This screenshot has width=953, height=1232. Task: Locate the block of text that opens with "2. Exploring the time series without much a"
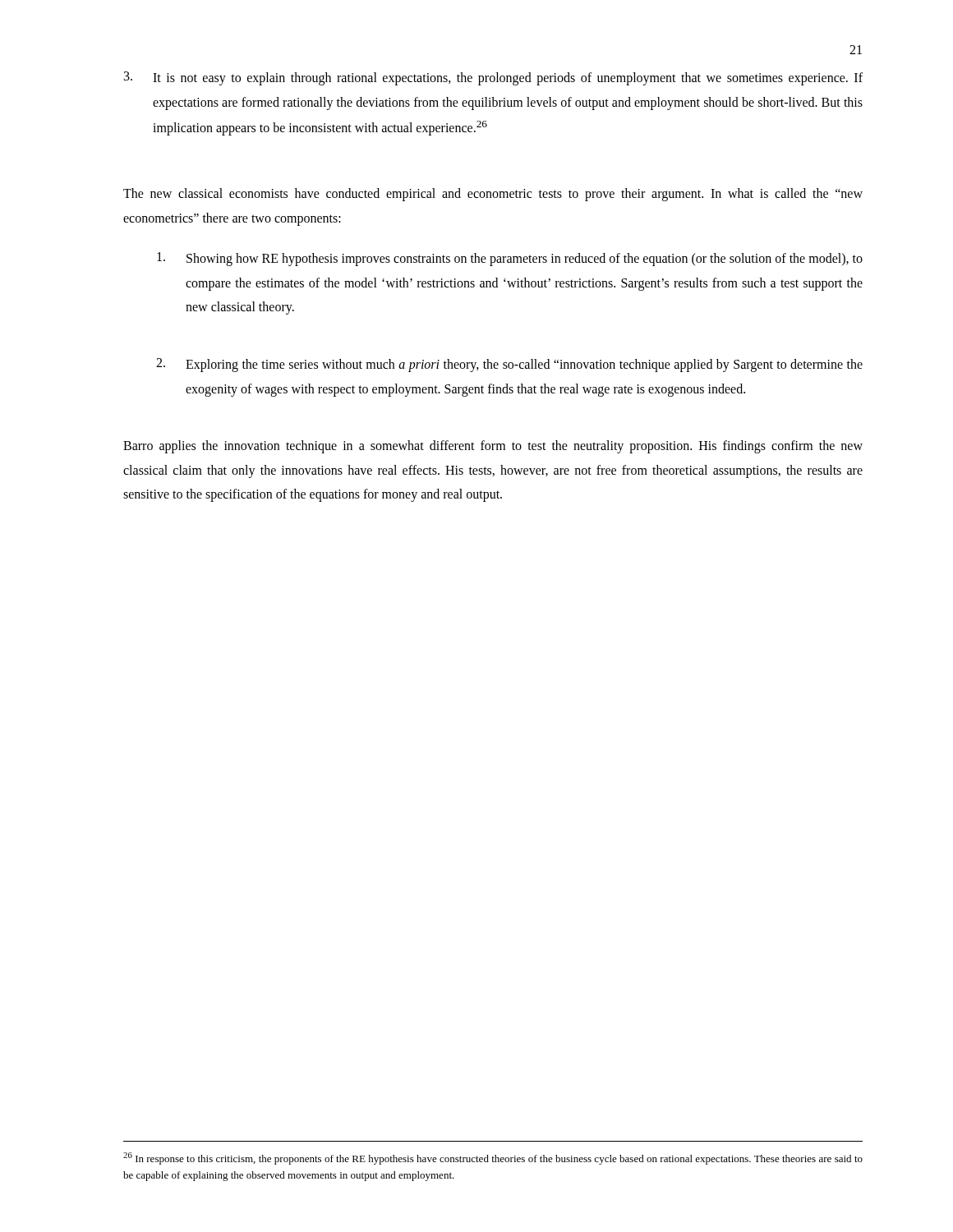click(x=509, y=377)
